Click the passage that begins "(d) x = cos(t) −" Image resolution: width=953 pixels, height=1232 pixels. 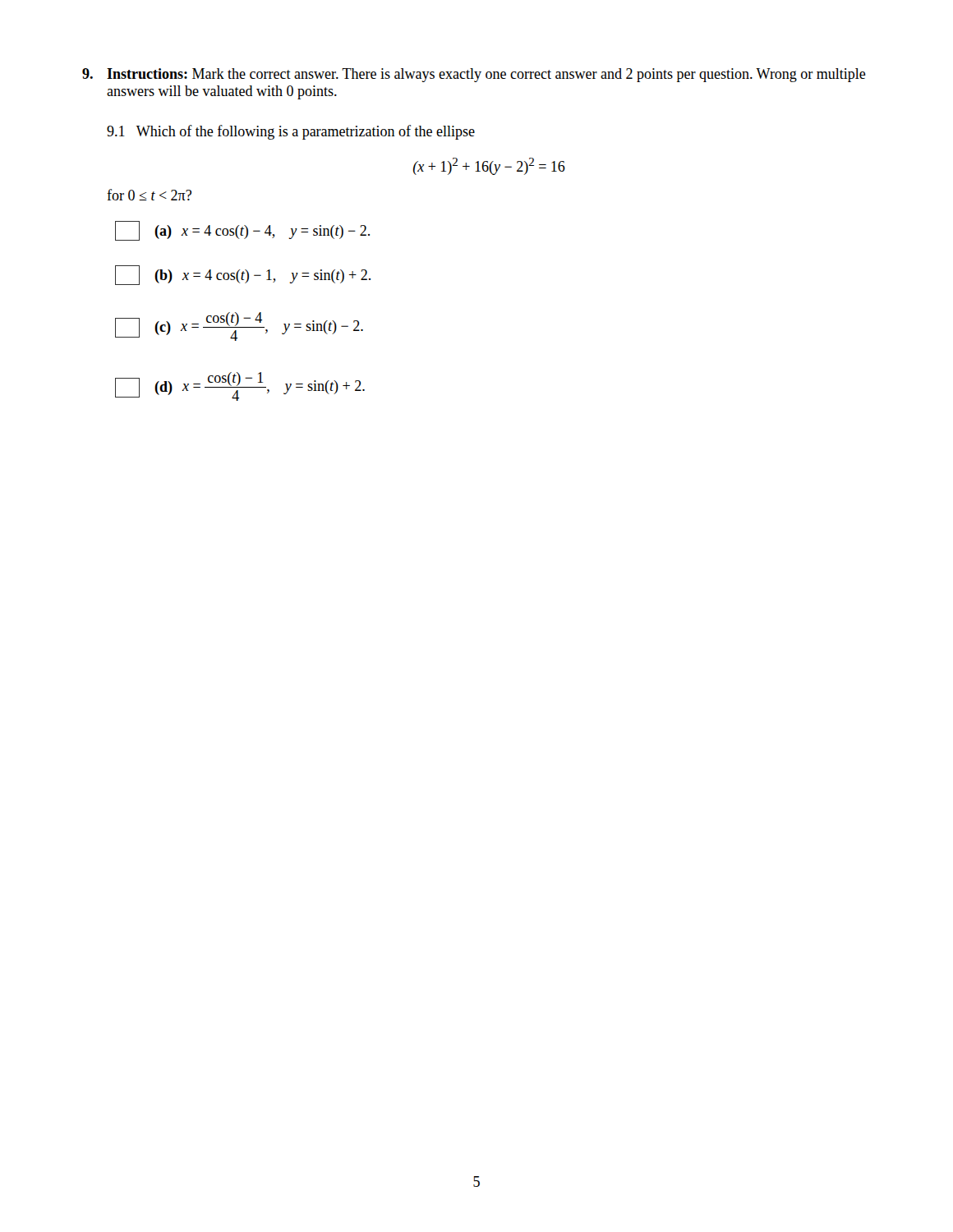240,387
